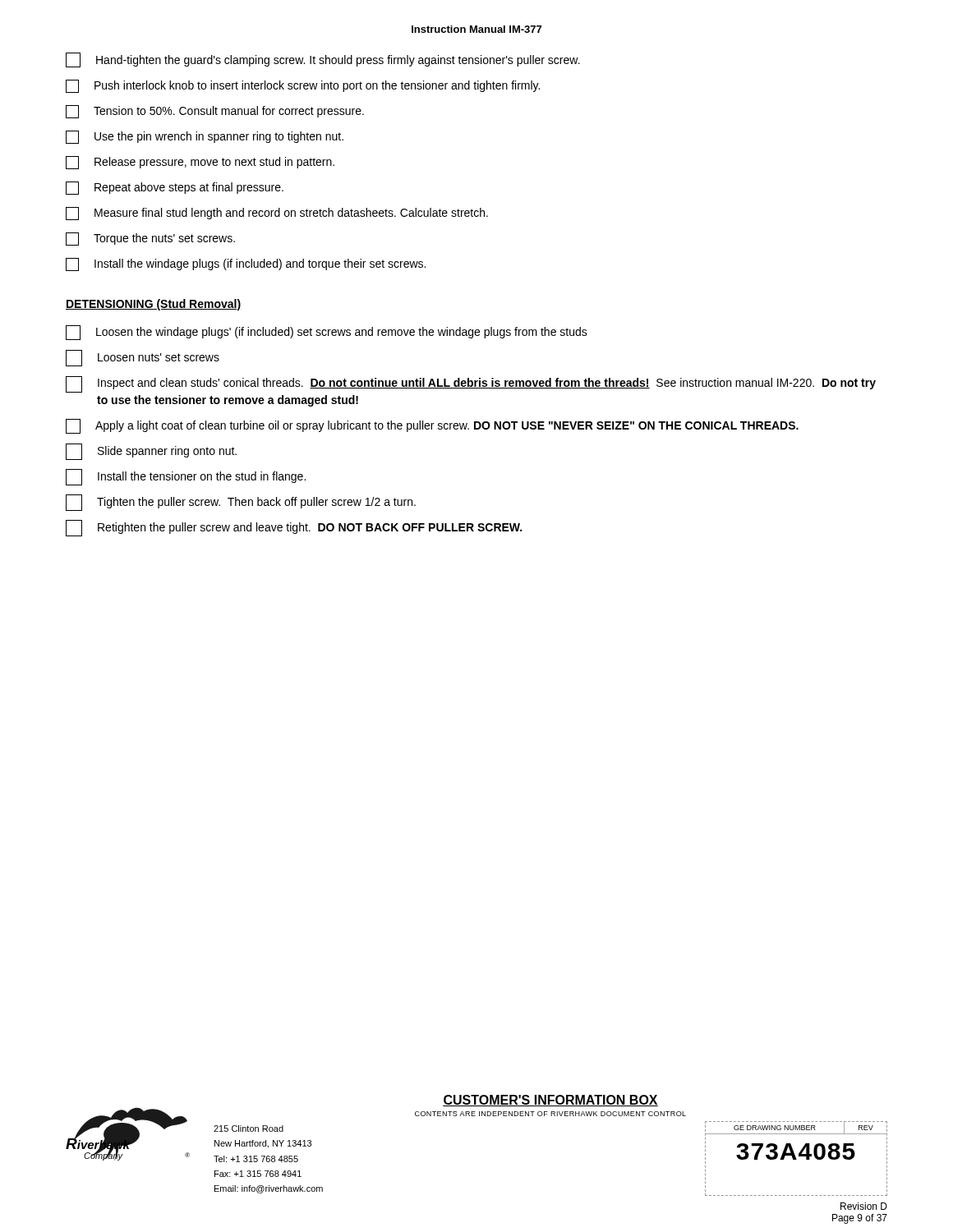Click on the list item containing "Use the pin wrench in spanner ring"

pyautogui.click(x=205, y=137)
